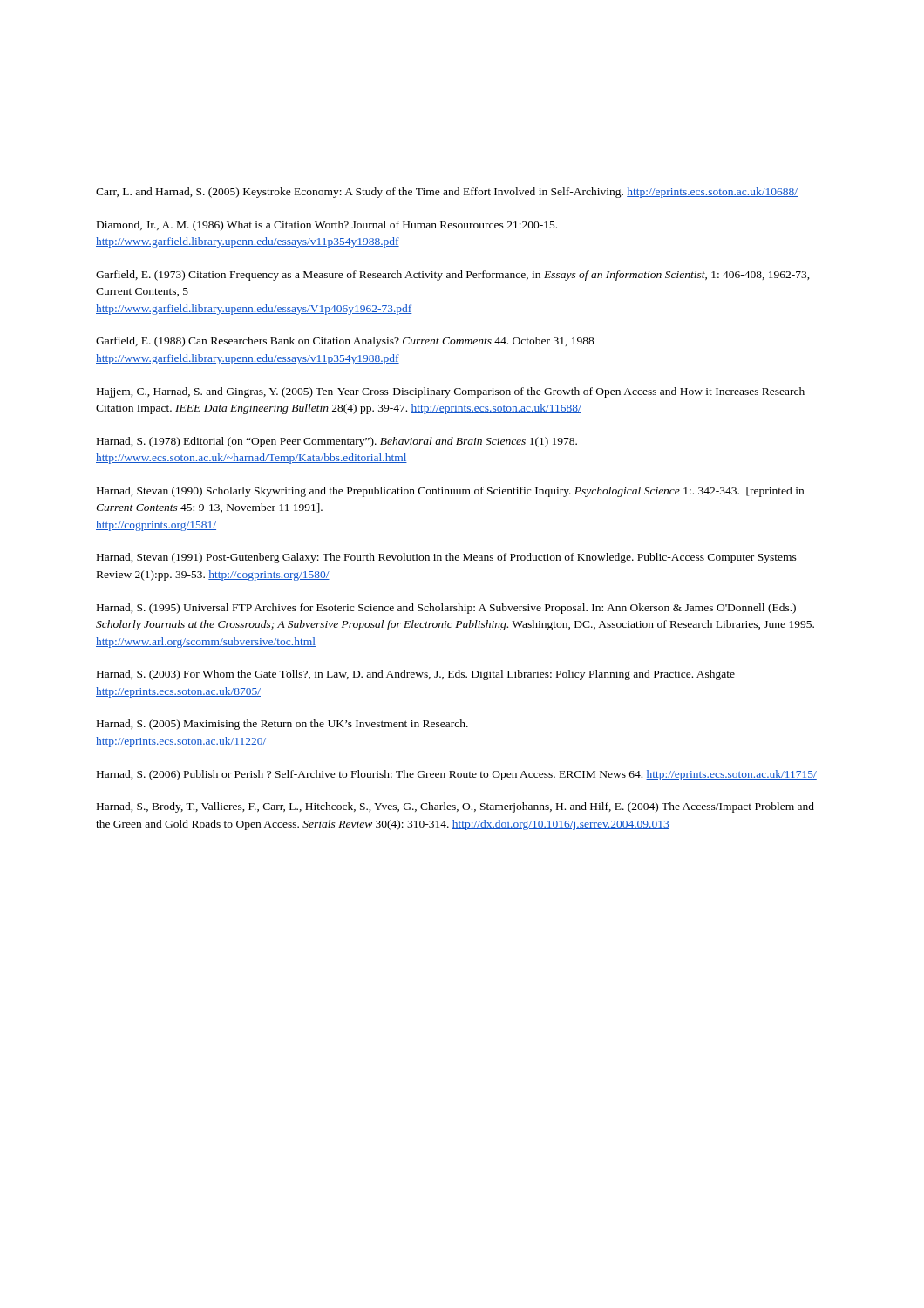Find the block on this page that starts "Harnad, S. (1995)"

pos(455,624)
